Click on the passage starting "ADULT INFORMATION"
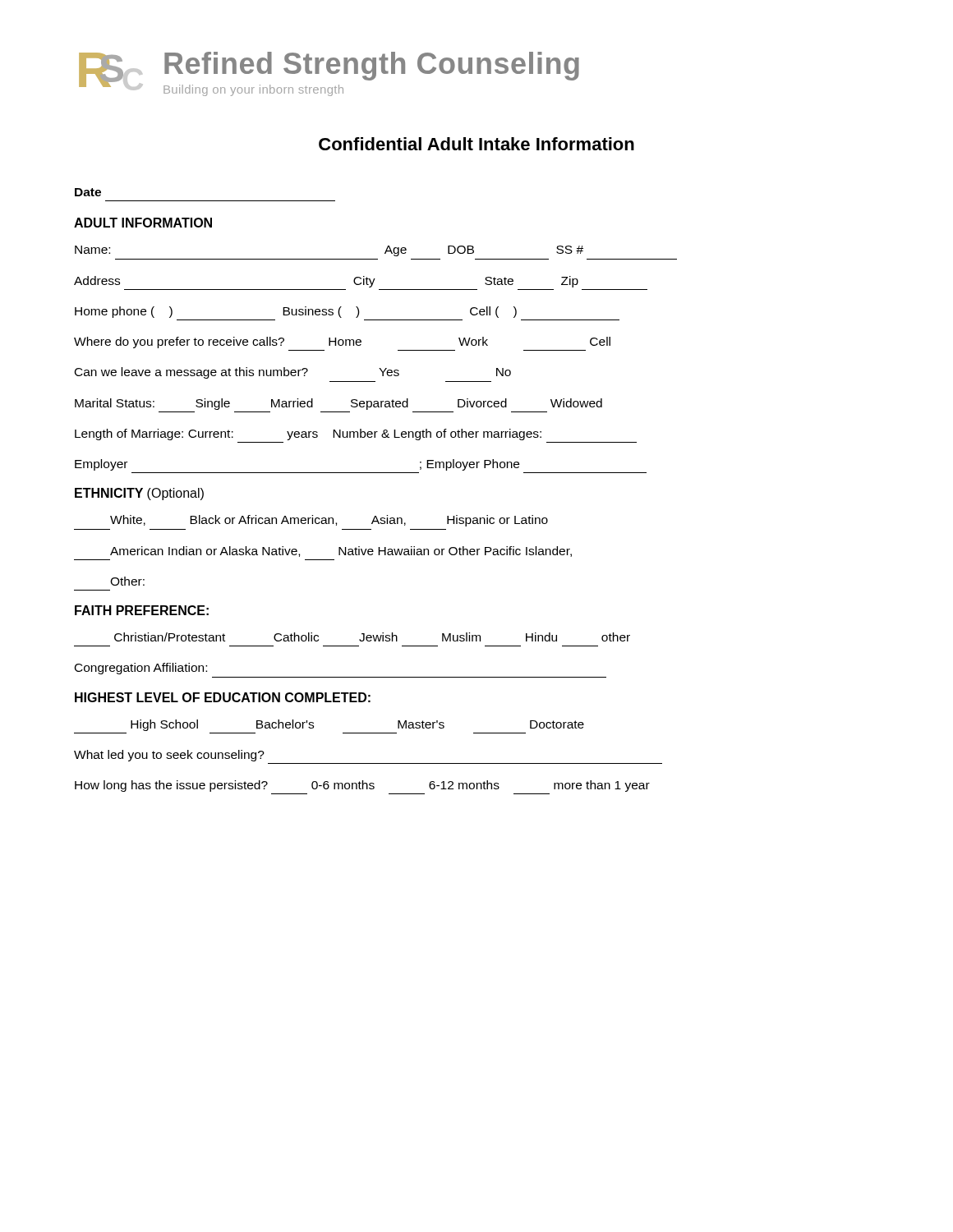The height and width of the screenshot is (1232, 953). (143, 223)
